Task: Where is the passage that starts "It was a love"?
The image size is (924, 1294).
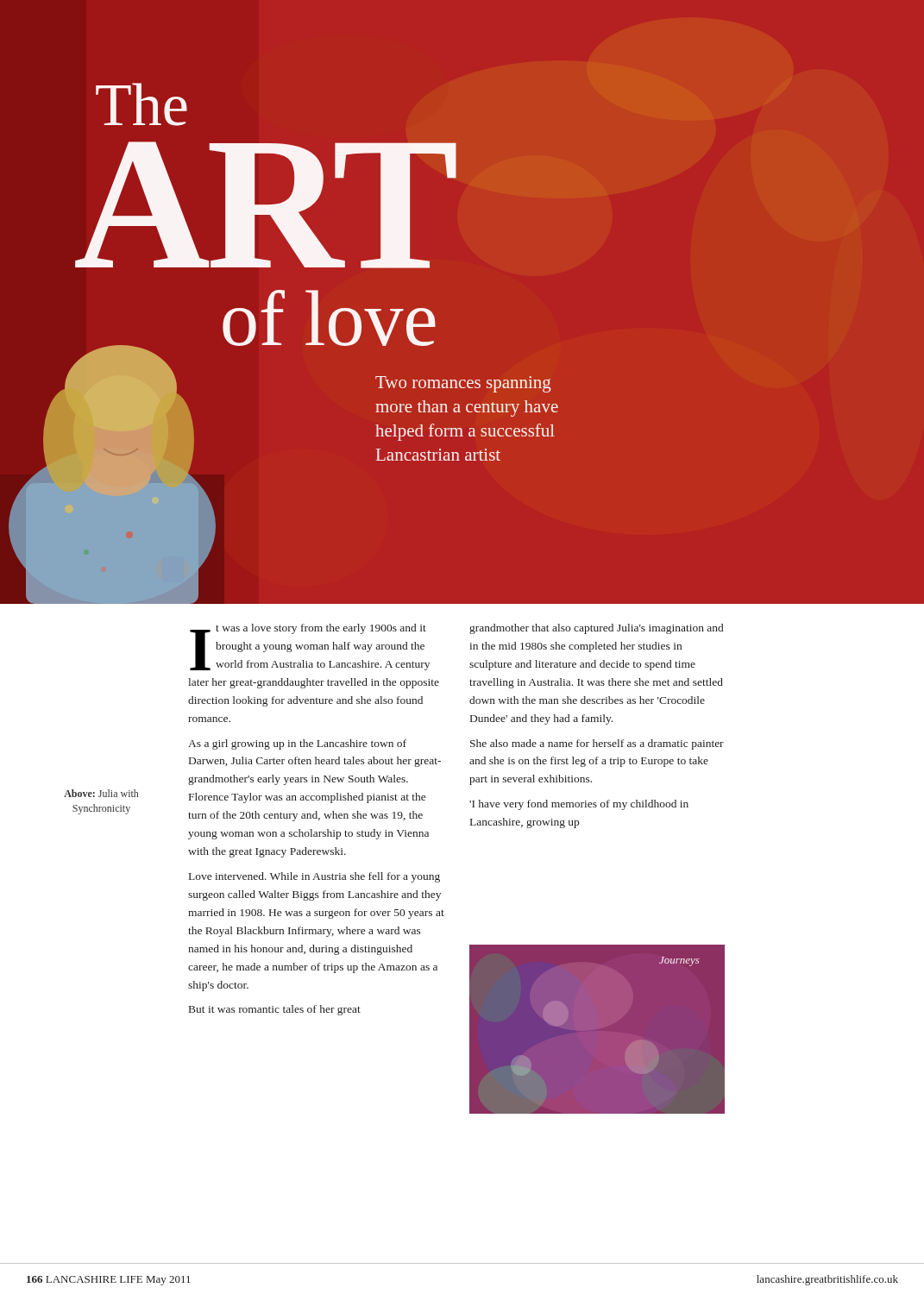Action: [317, 819]
